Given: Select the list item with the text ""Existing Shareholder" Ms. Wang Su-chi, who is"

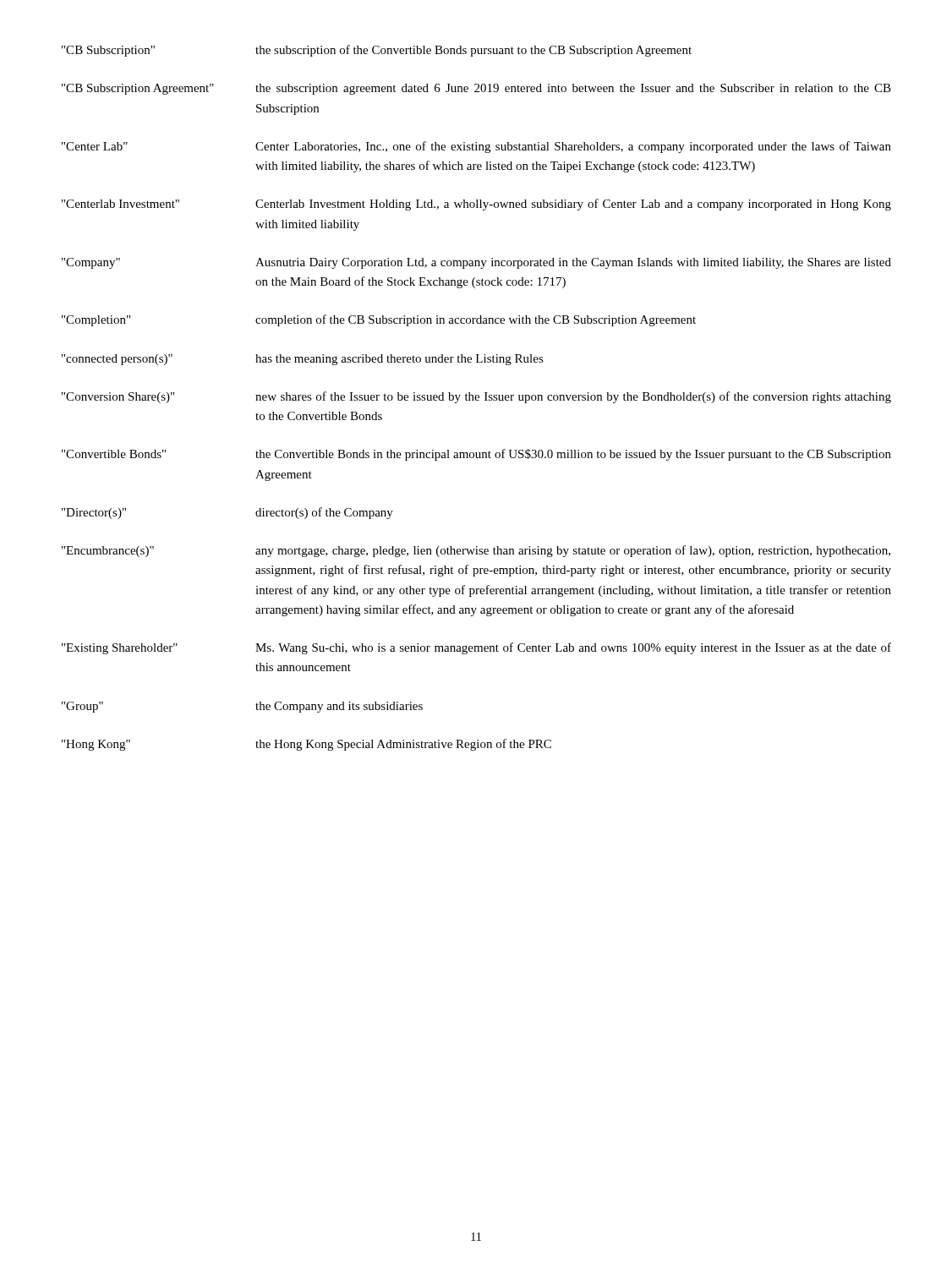Looking at the screenshot, I should (x=476, y=658).
